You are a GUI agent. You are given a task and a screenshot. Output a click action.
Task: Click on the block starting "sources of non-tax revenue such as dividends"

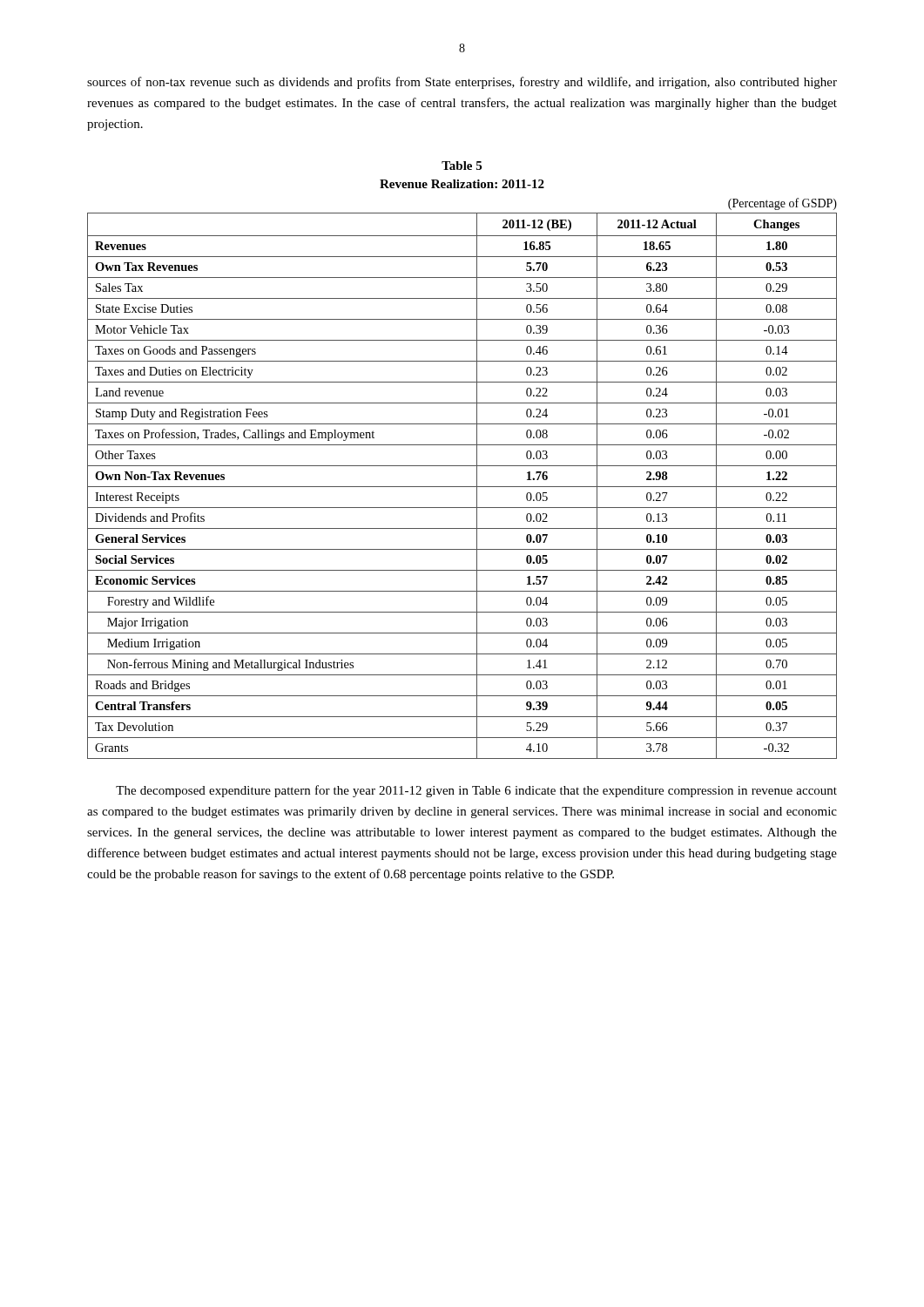click(462, 103)
